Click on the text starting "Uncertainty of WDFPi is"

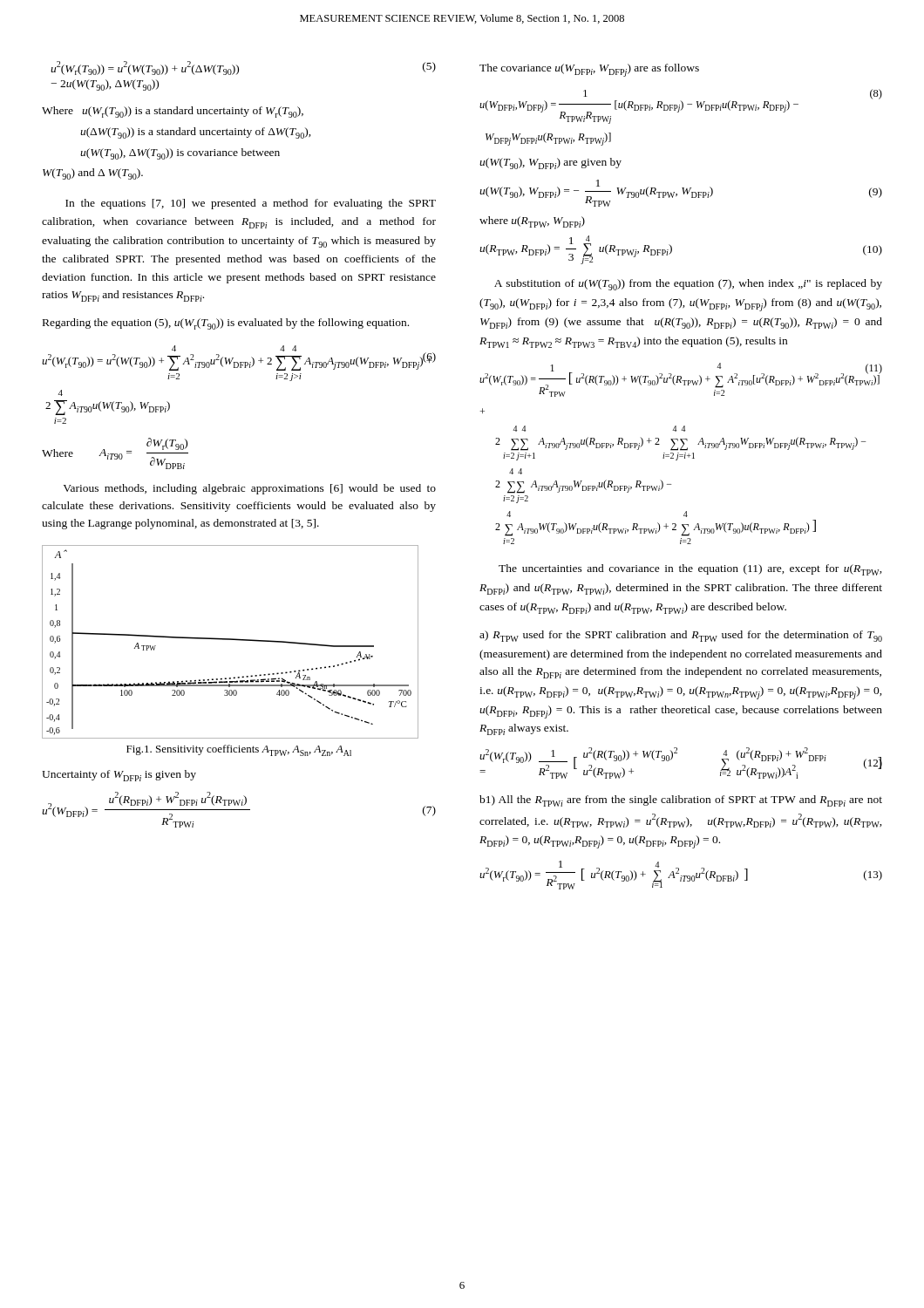click(119, 775)
